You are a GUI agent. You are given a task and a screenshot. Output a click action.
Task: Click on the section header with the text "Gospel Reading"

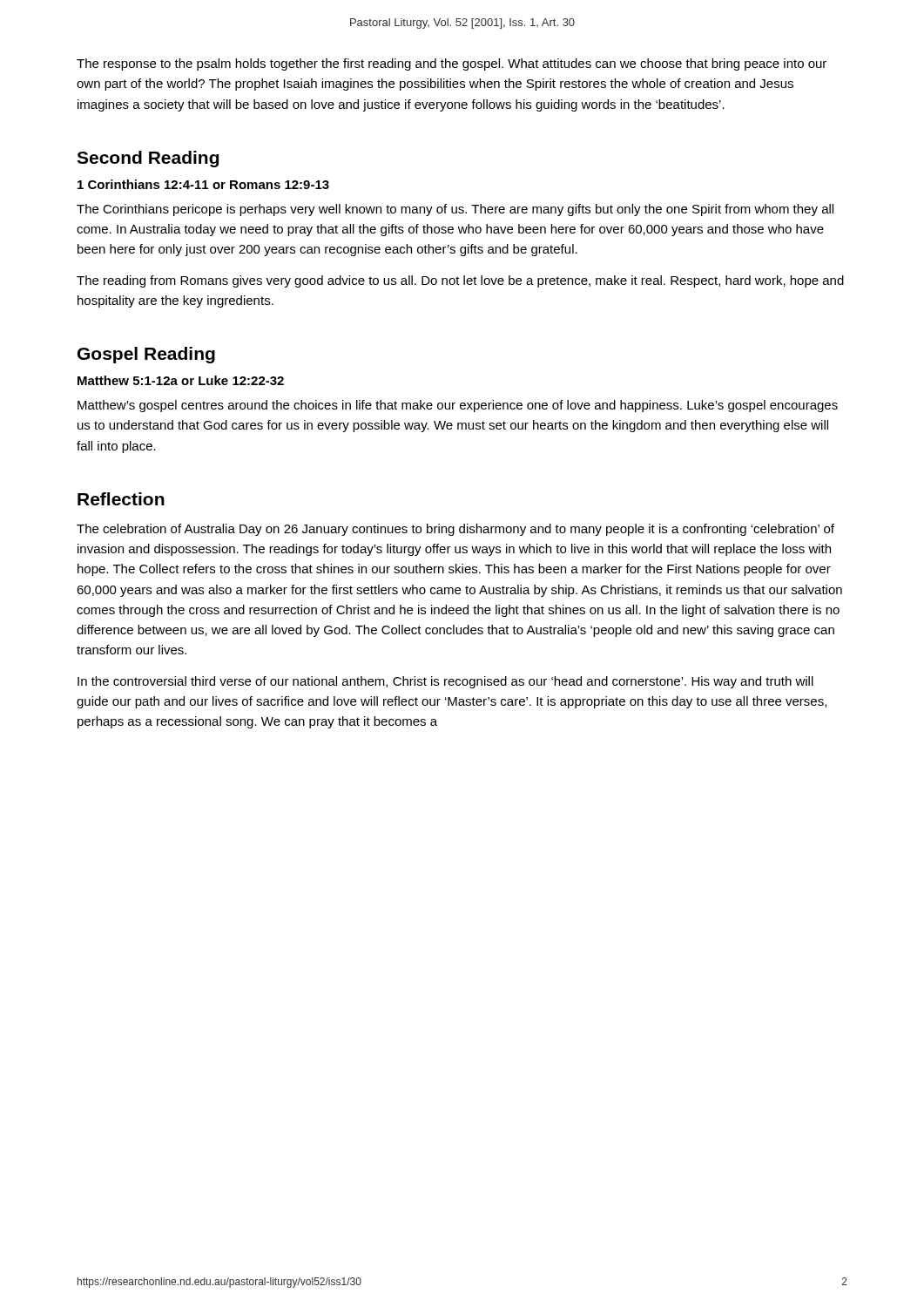tap(146, 353)
